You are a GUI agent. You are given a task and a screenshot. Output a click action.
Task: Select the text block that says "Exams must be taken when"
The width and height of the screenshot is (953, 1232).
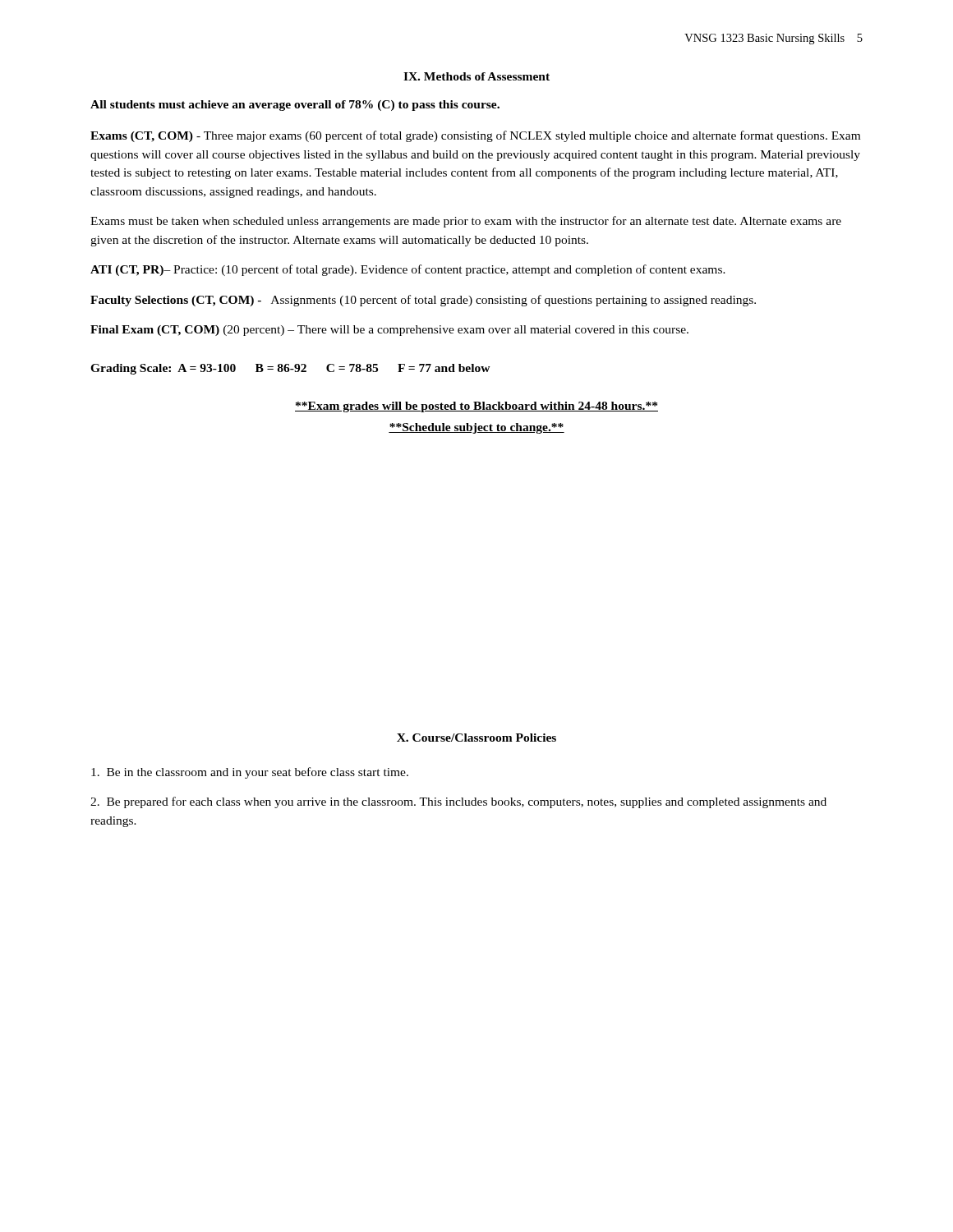pos(466,230)
